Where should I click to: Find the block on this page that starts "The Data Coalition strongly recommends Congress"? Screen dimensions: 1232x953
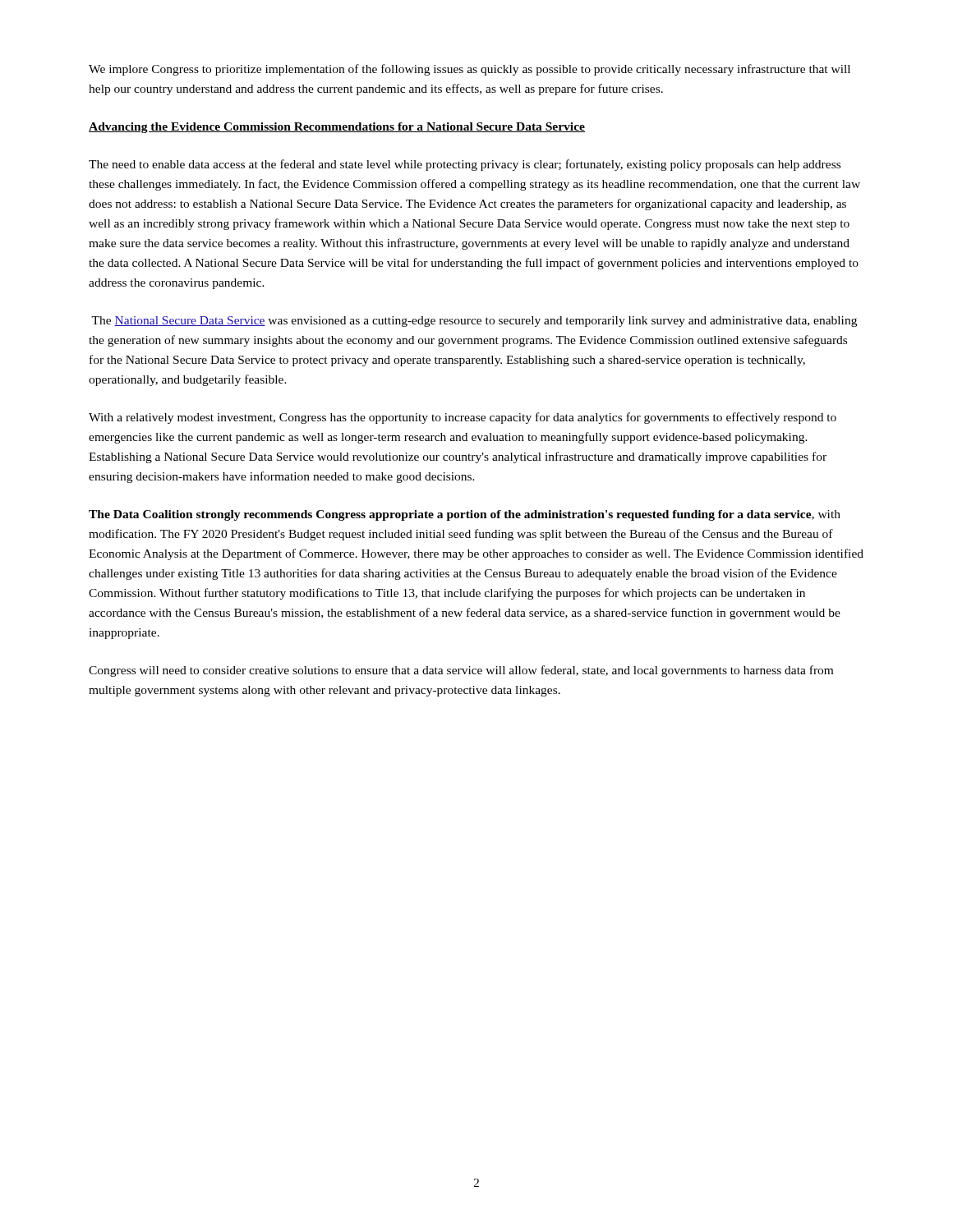pyautogui.click(x=476, y=573)
